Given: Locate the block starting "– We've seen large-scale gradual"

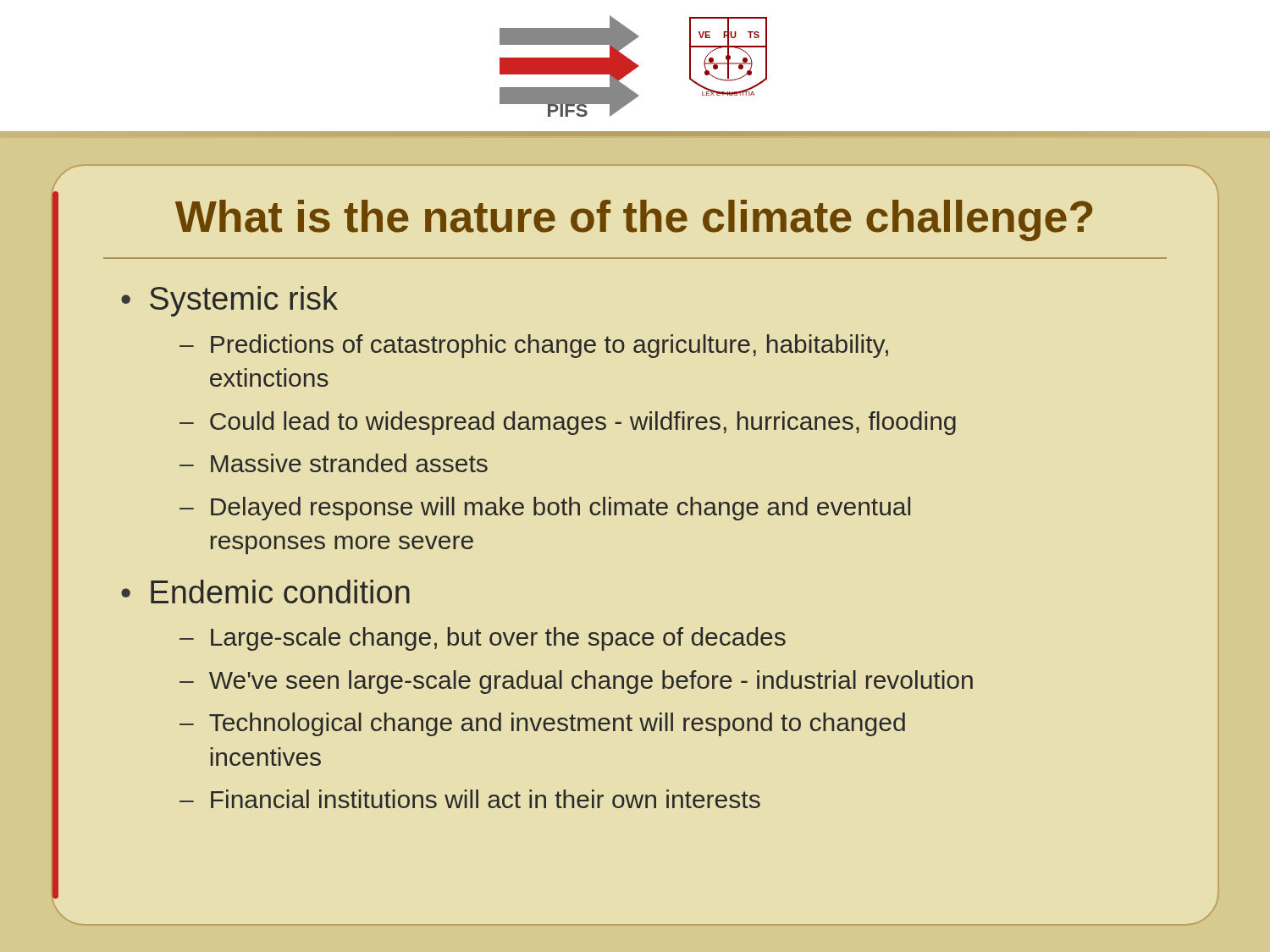Looking at the screenshot, I should (577, 680).
